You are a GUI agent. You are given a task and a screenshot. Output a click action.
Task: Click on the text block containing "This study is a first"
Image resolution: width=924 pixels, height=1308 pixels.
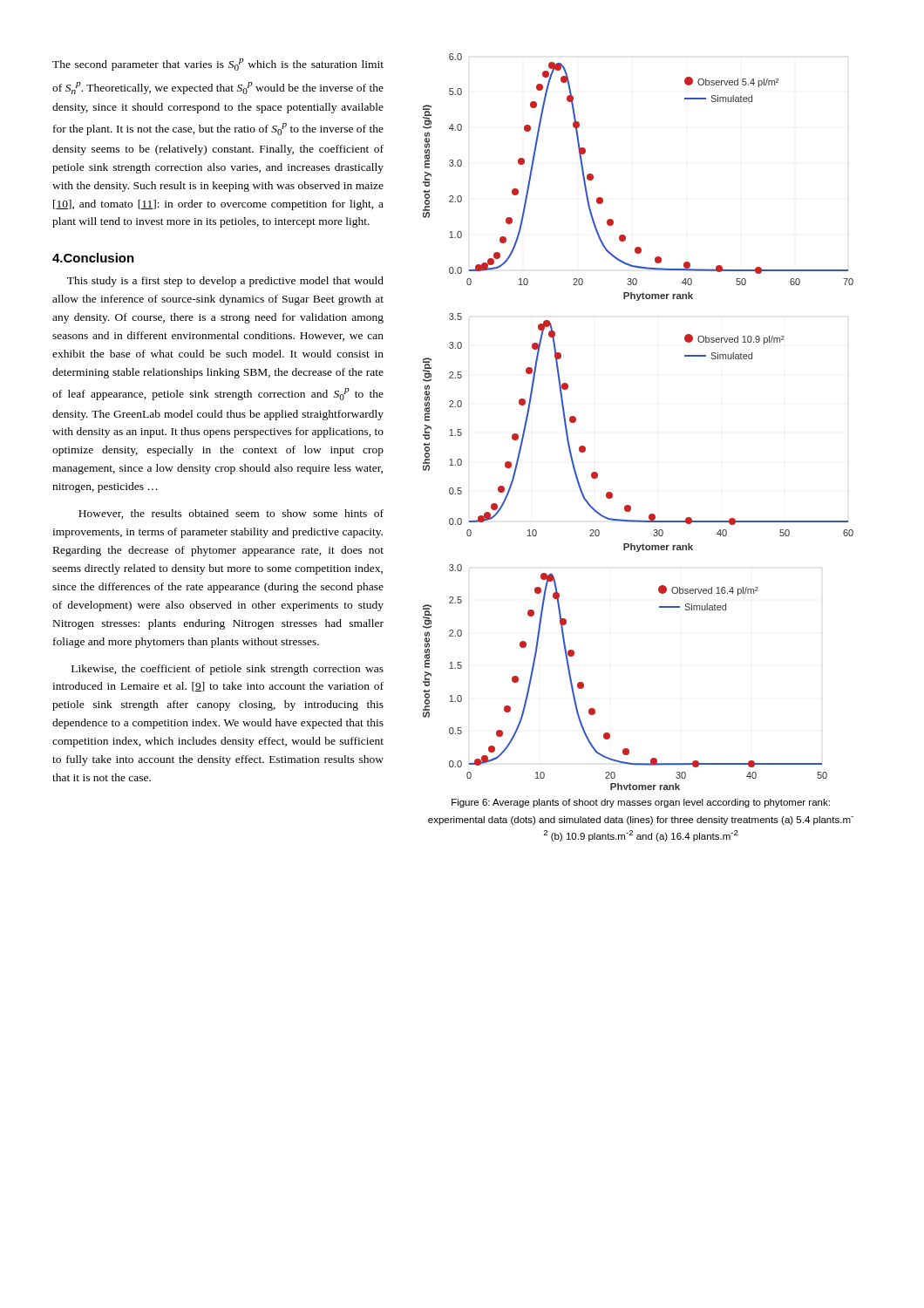tap(218, 384)
